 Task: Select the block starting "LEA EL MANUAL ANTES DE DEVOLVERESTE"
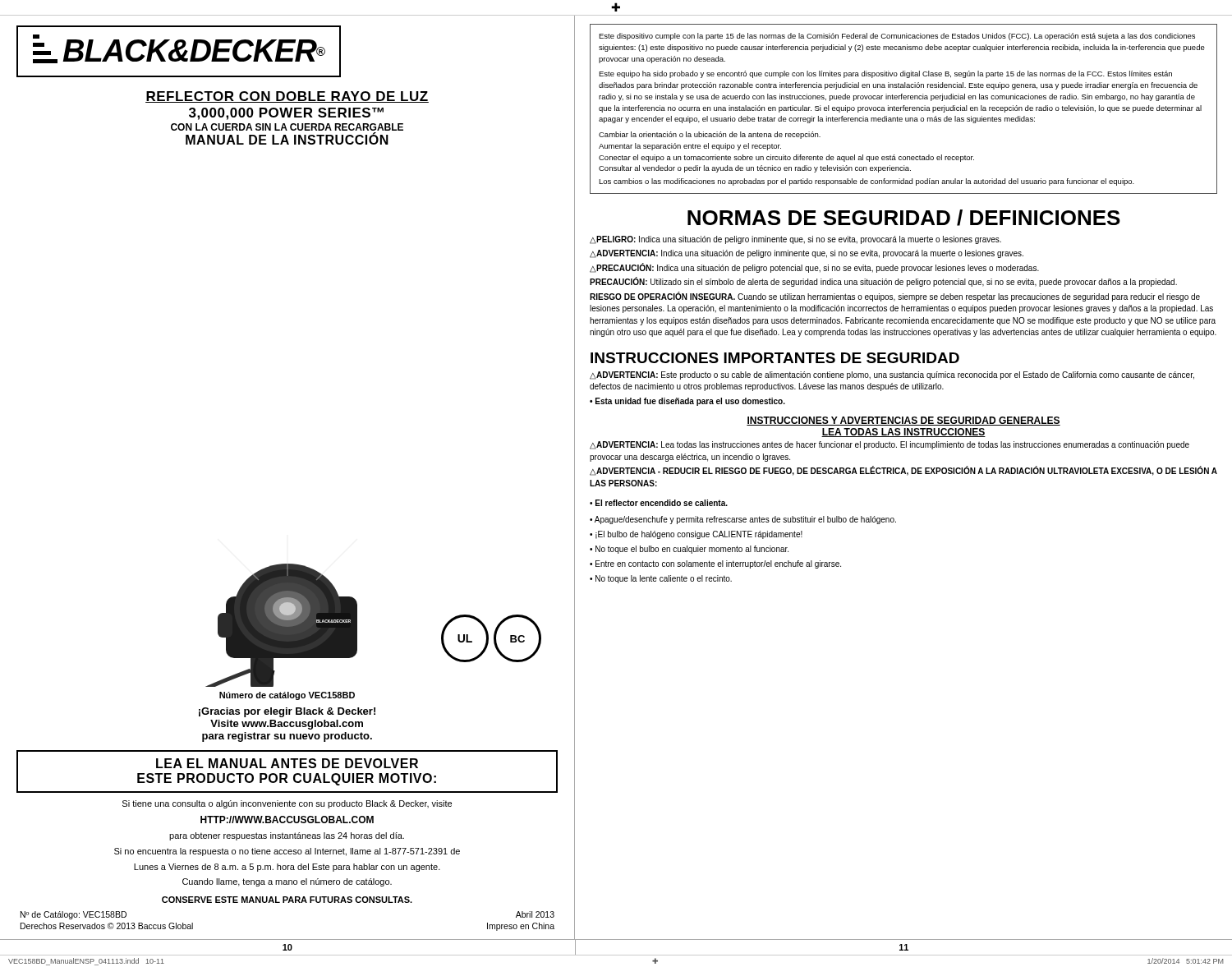(287, 772)
